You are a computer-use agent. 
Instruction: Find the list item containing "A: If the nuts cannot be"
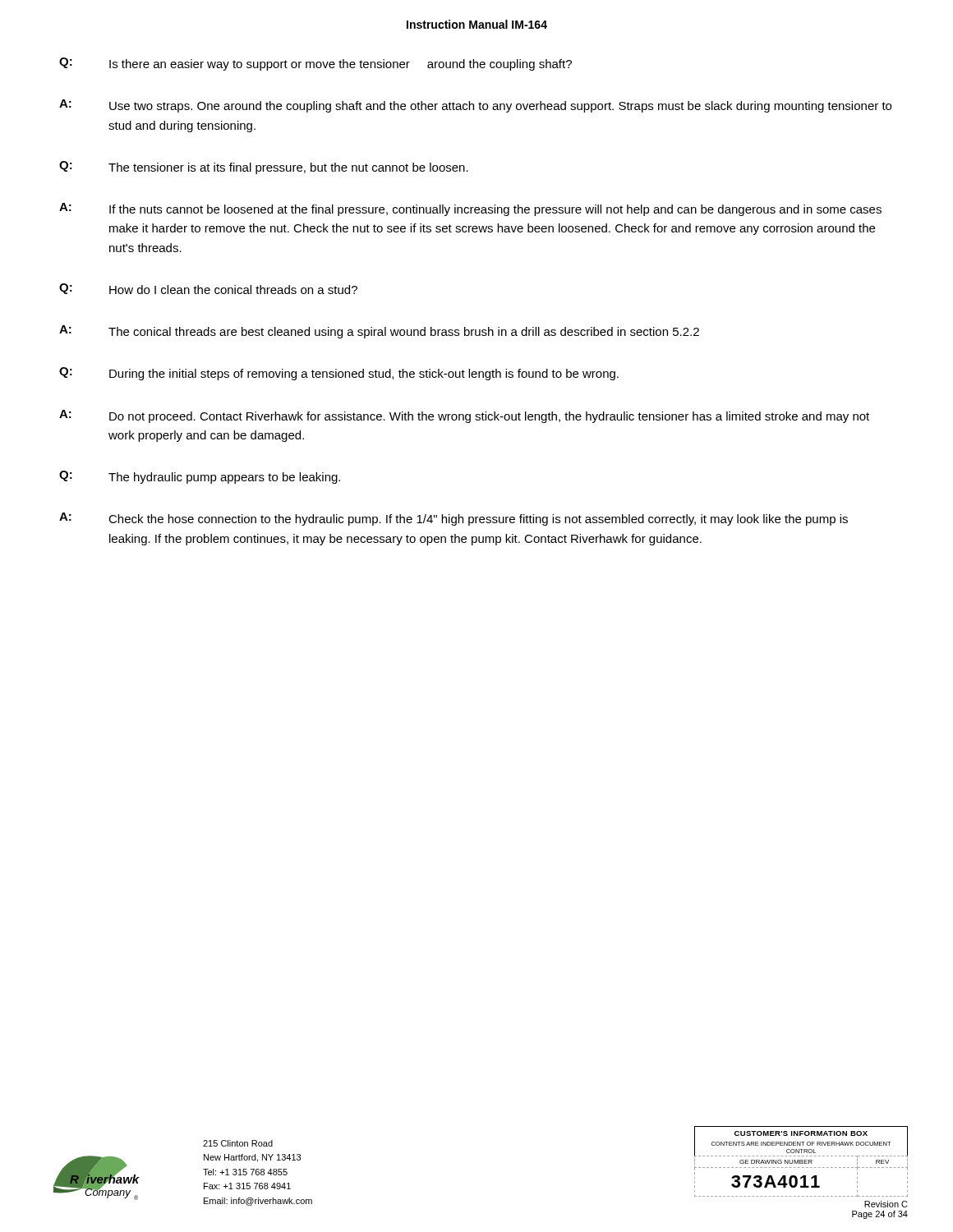pos(476,228)
